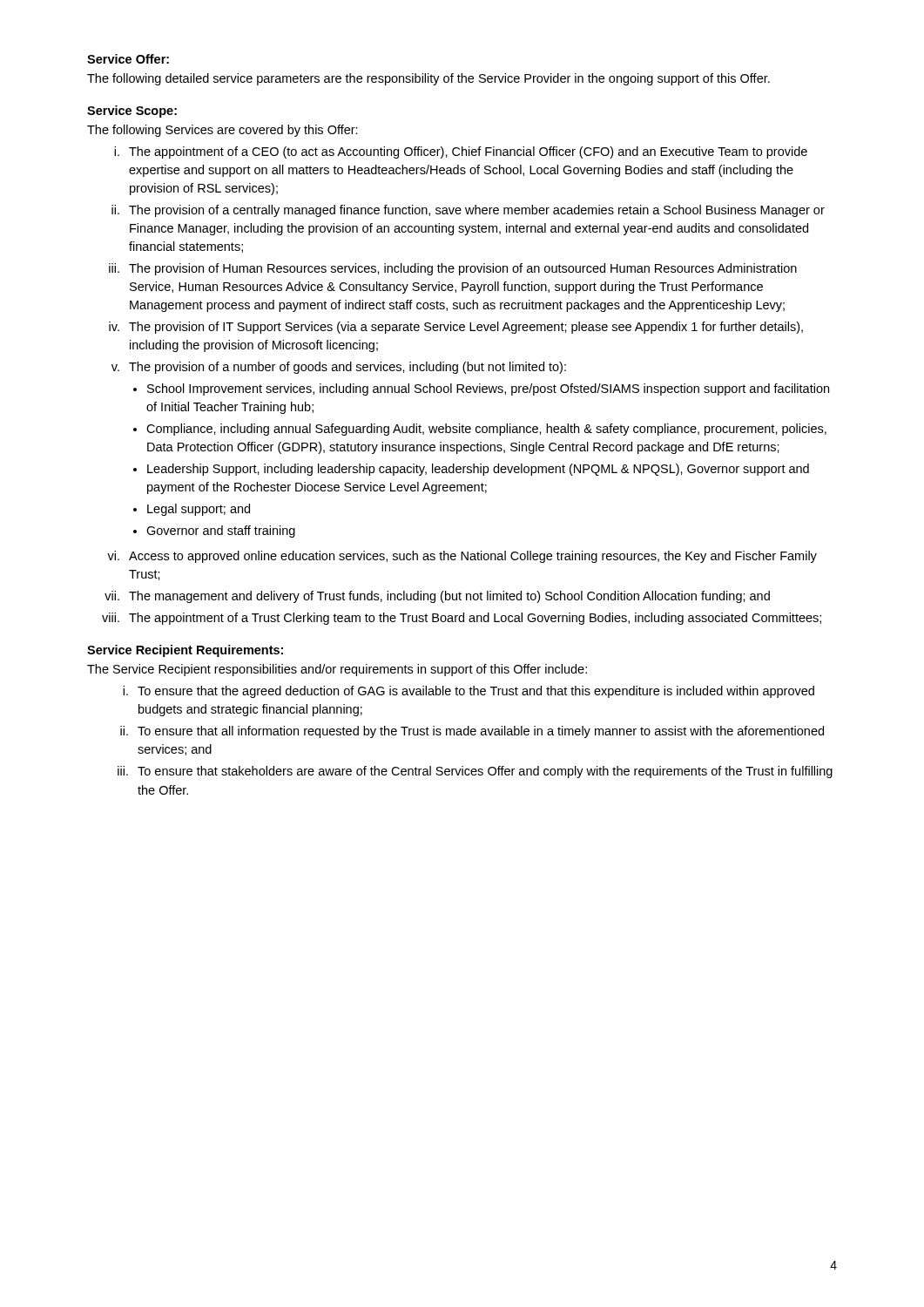Find the block on this page that starts "The Service Recipient responsibilities"
This screenshot has width=924, height=1307.
[x=338, y=670]
